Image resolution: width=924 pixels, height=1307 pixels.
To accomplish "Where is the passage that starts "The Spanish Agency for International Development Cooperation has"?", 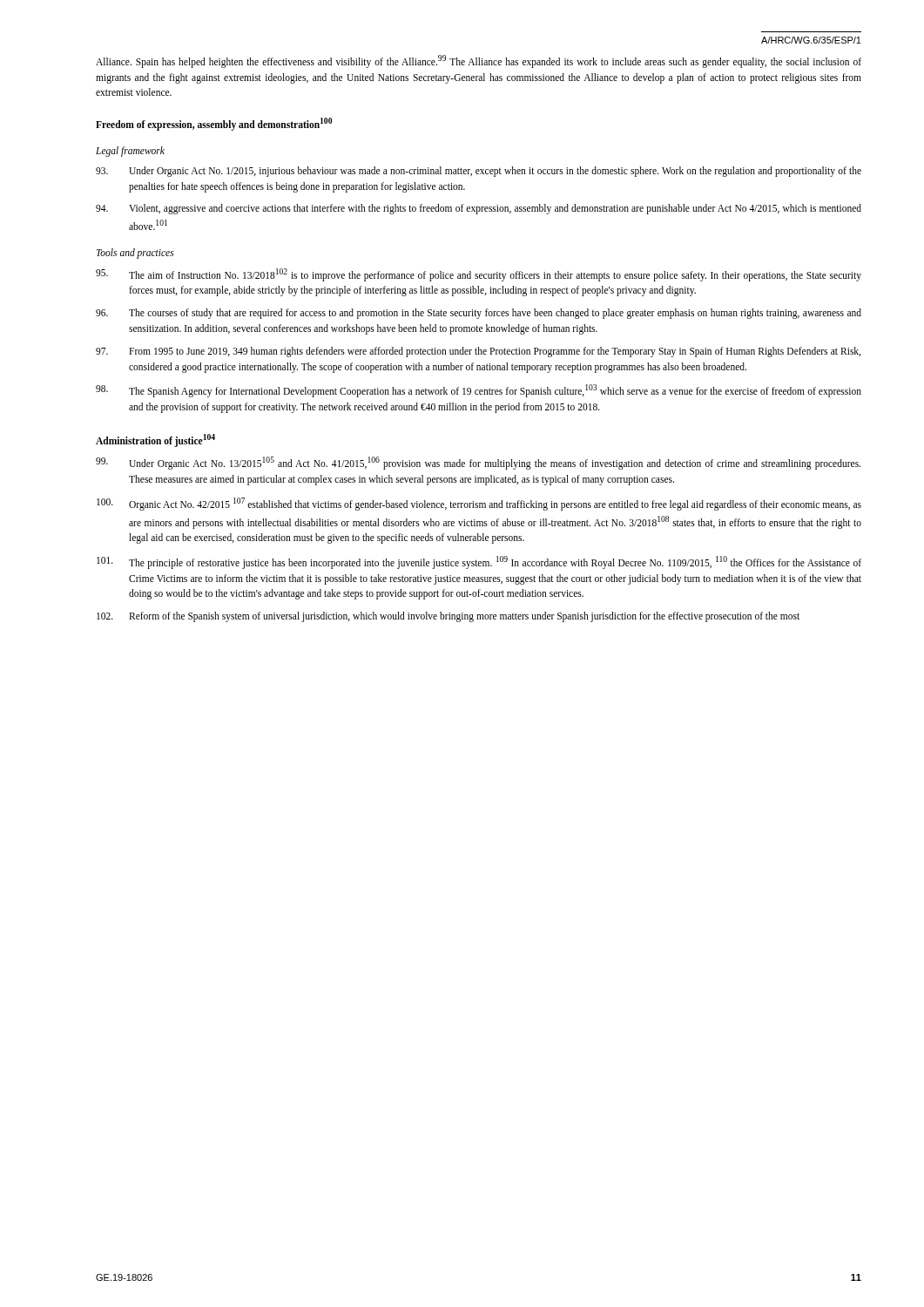I will pyautogui.click(x=479, y=399).
